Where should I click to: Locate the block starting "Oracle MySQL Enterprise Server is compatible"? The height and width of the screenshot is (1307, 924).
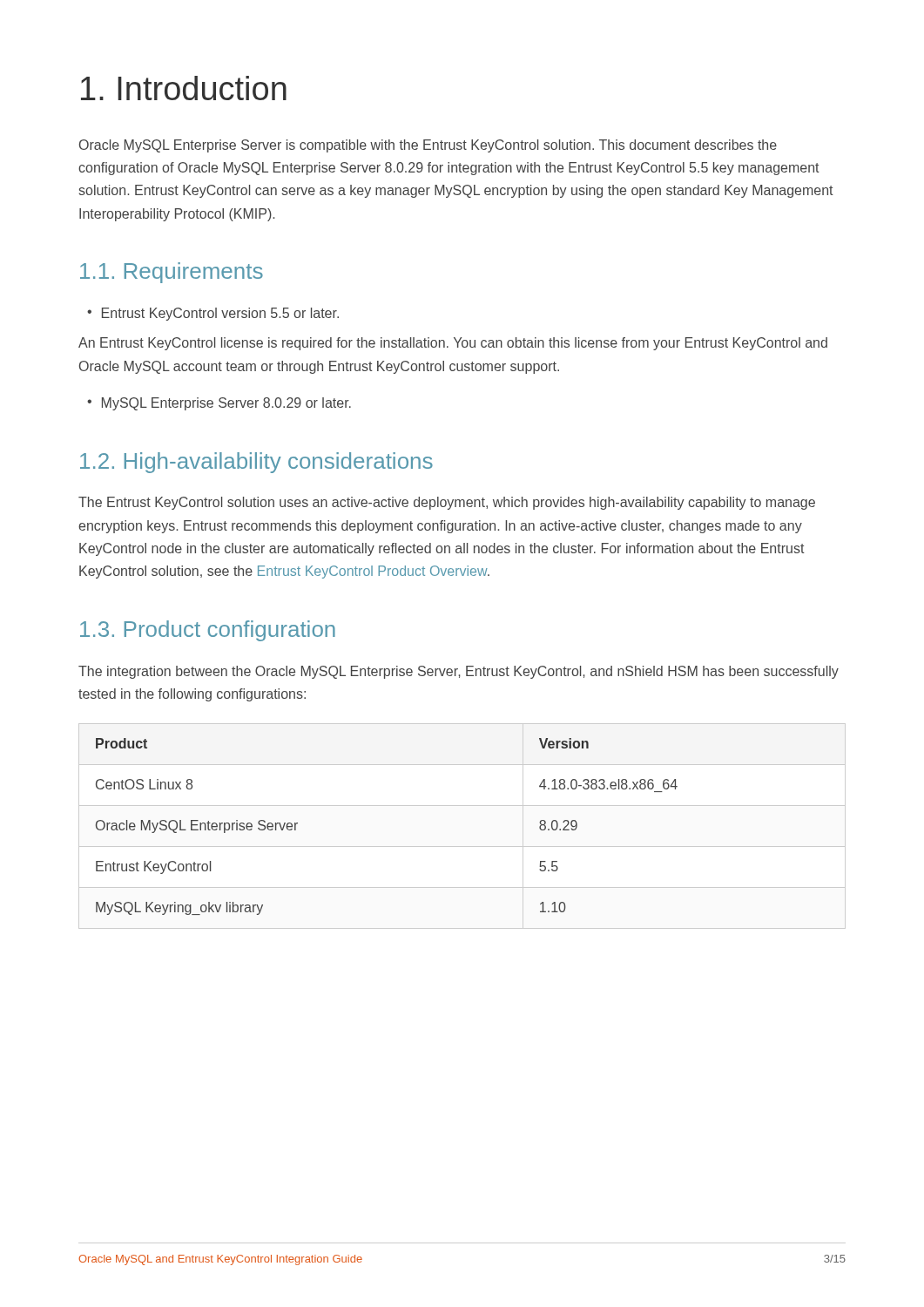click(x=462, y=180)
